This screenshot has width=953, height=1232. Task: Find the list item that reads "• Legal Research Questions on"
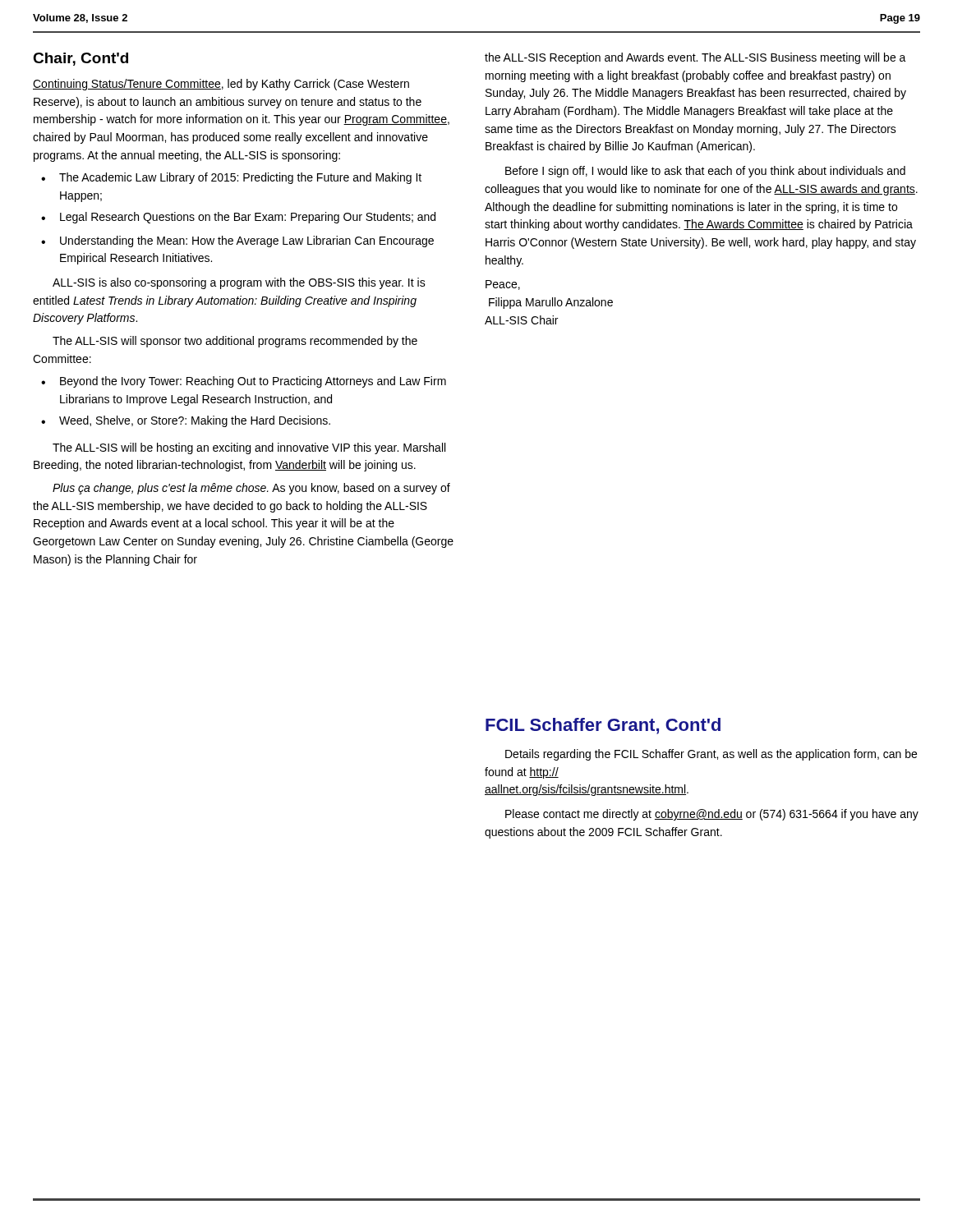[x=249, y=219]
